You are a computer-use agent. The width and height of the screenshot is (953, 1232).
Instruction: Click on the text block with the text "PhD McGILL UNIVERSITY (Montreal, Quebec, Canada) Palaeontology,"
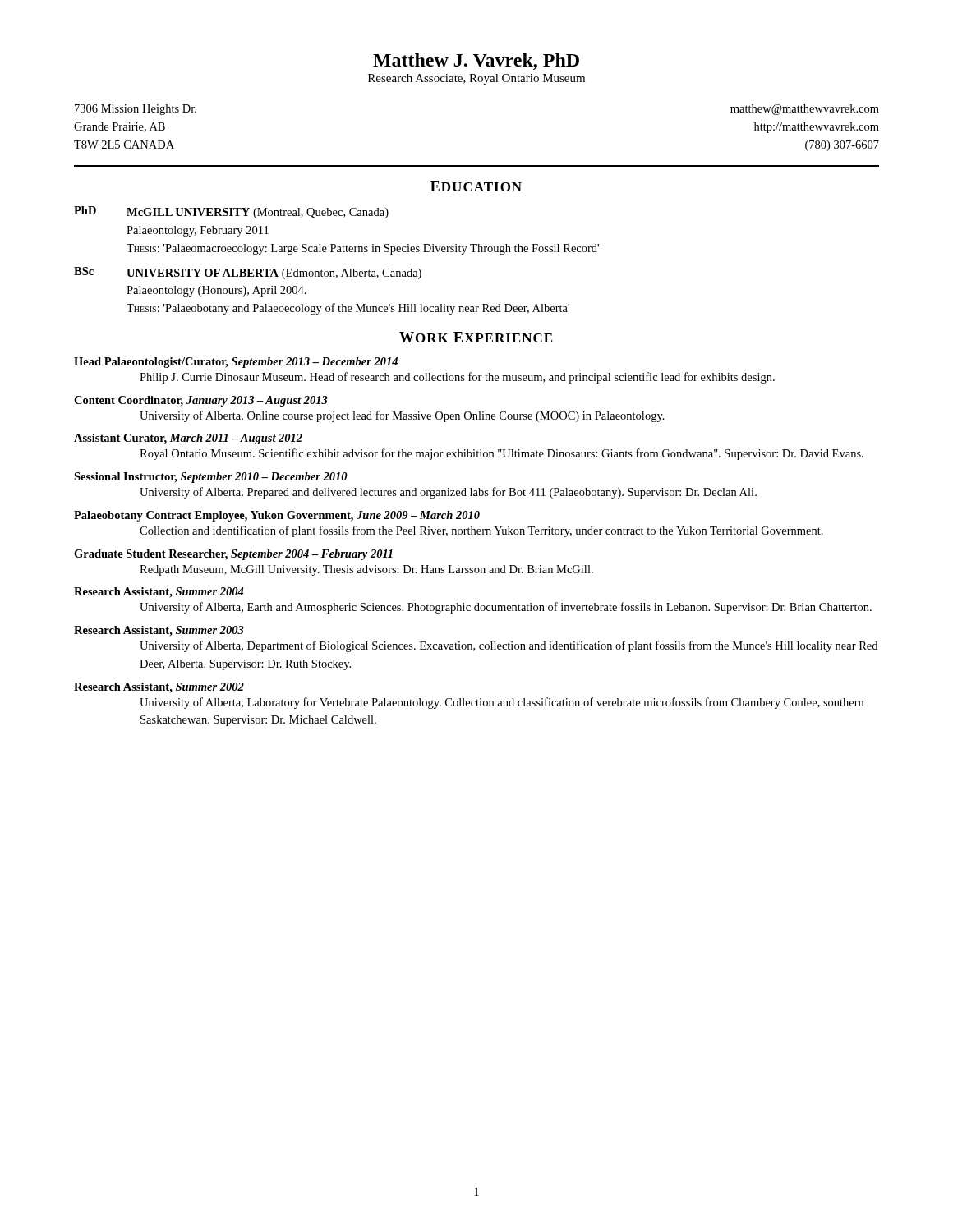231,212
